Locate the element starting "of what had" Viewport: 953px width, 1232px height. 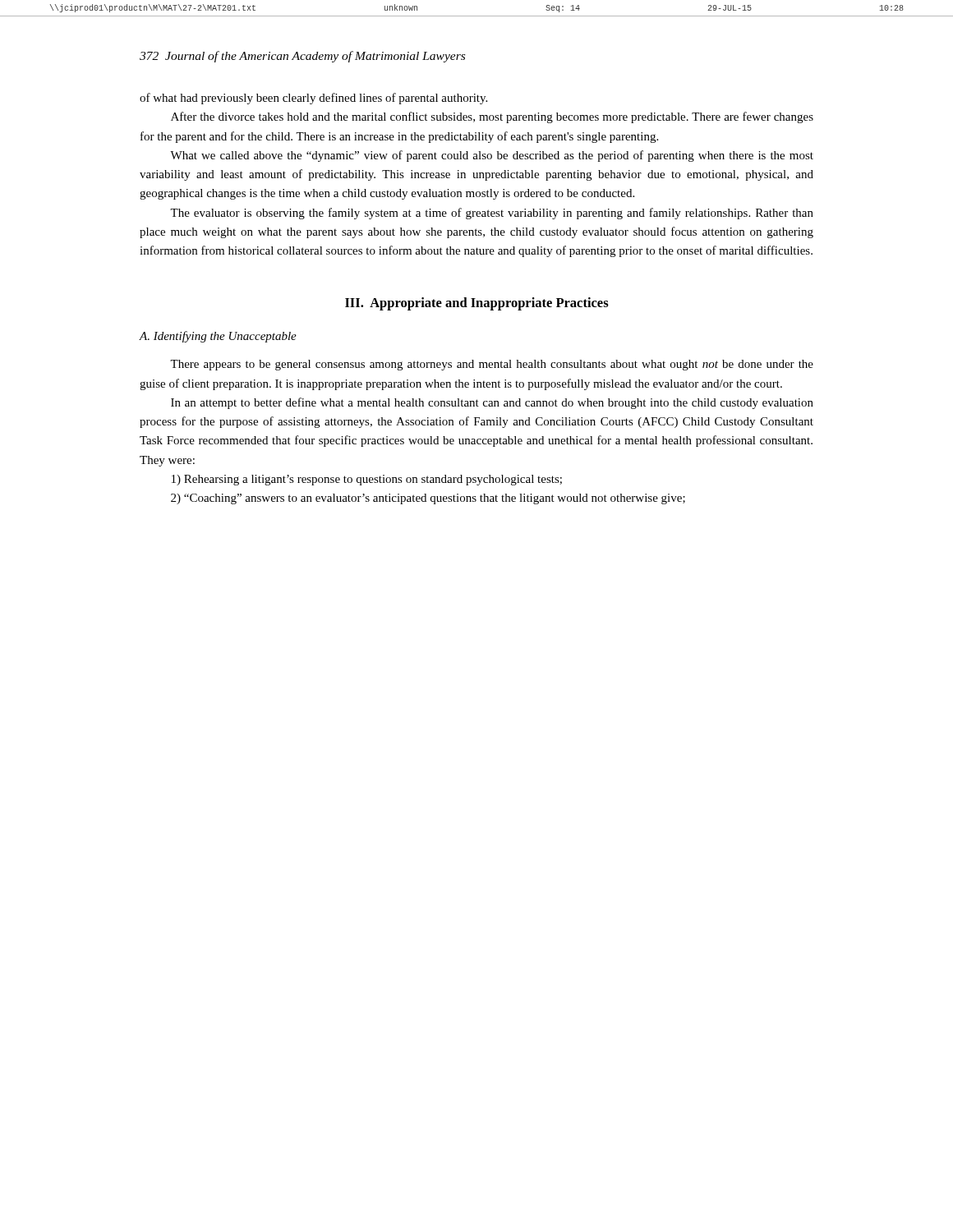pos(476,98)
